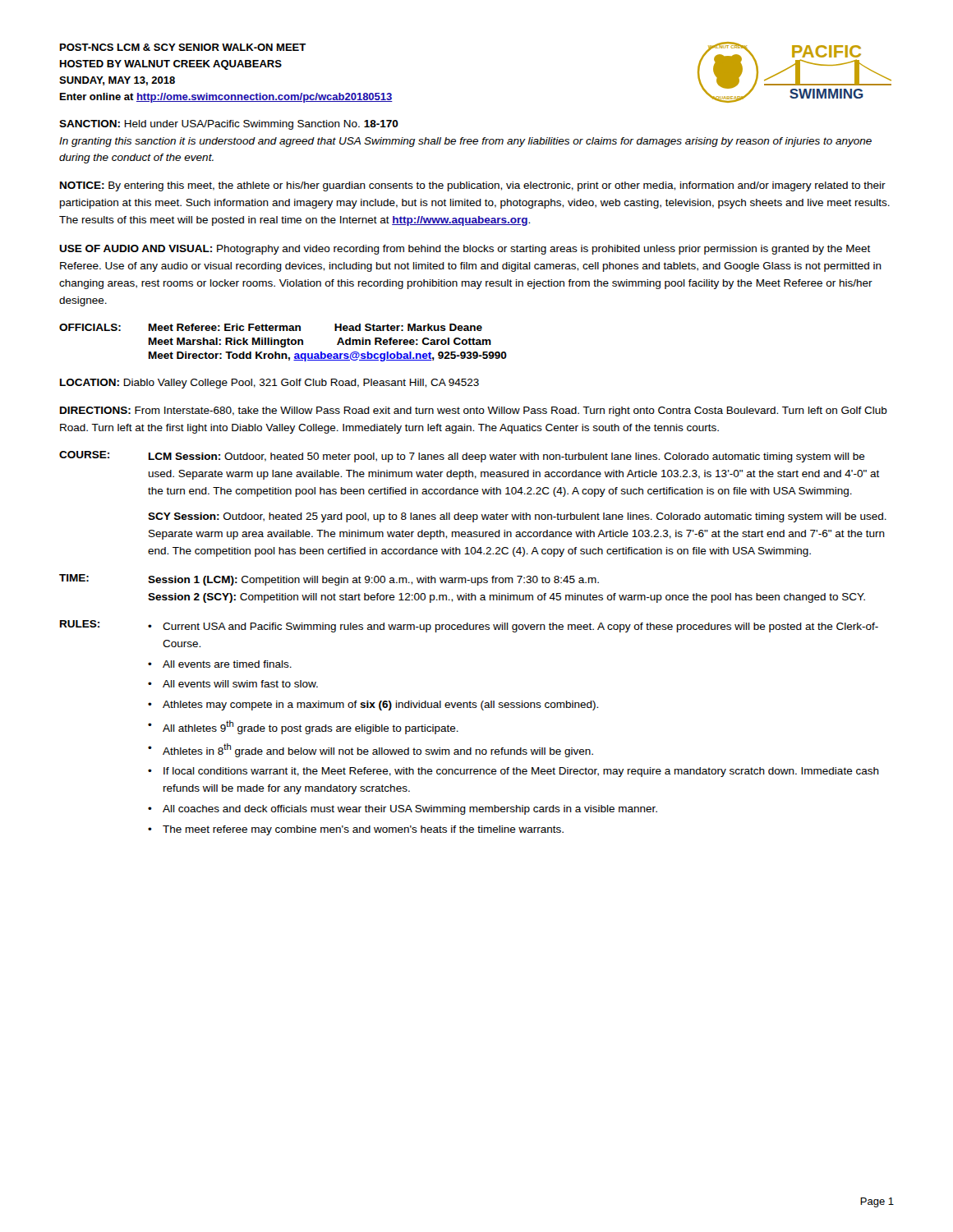Point to the text starting "• The meet referee may combine"

[x=521, y=829]
